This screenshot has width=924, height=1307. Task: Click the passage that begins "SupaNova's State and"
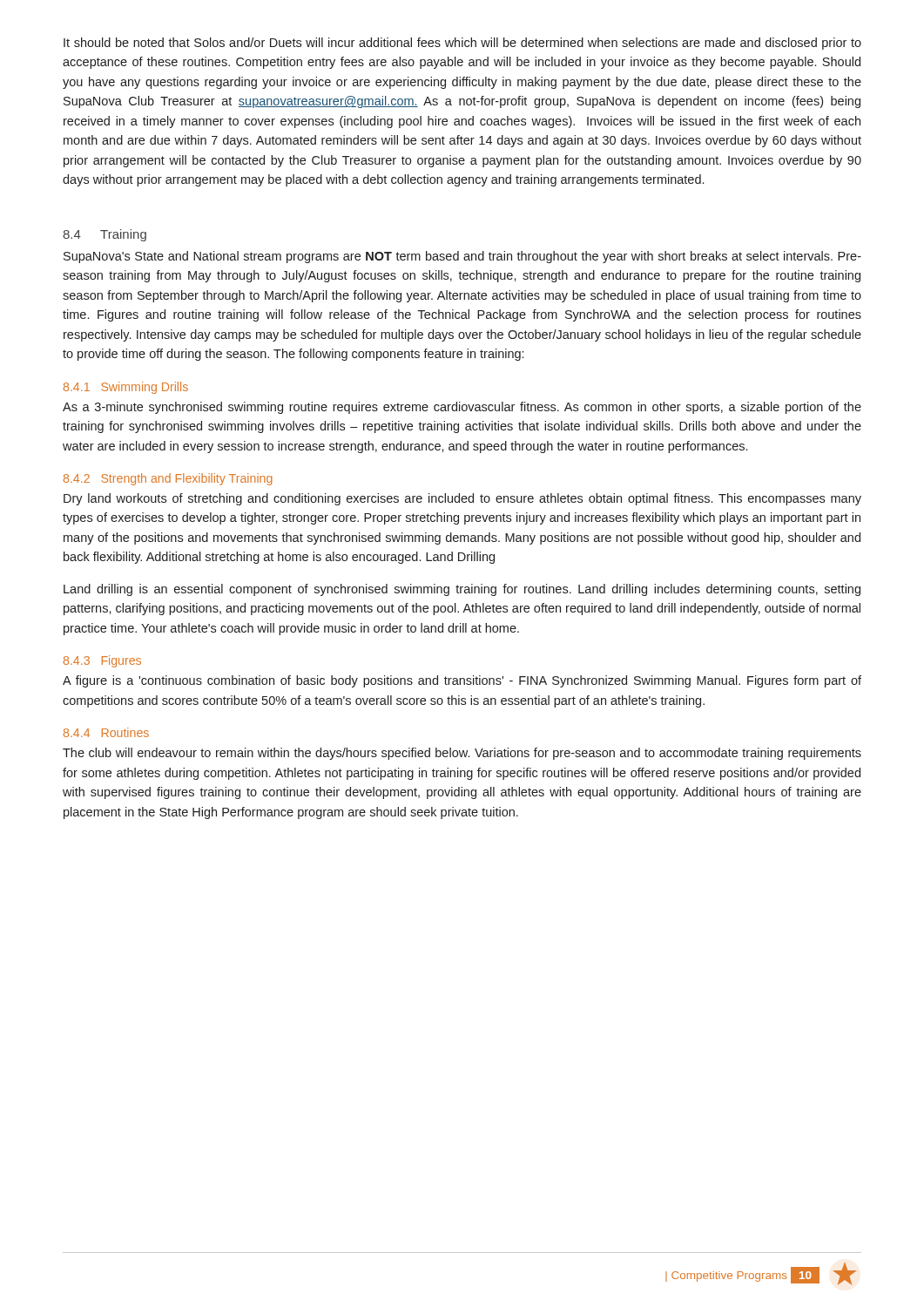(462, 305)
